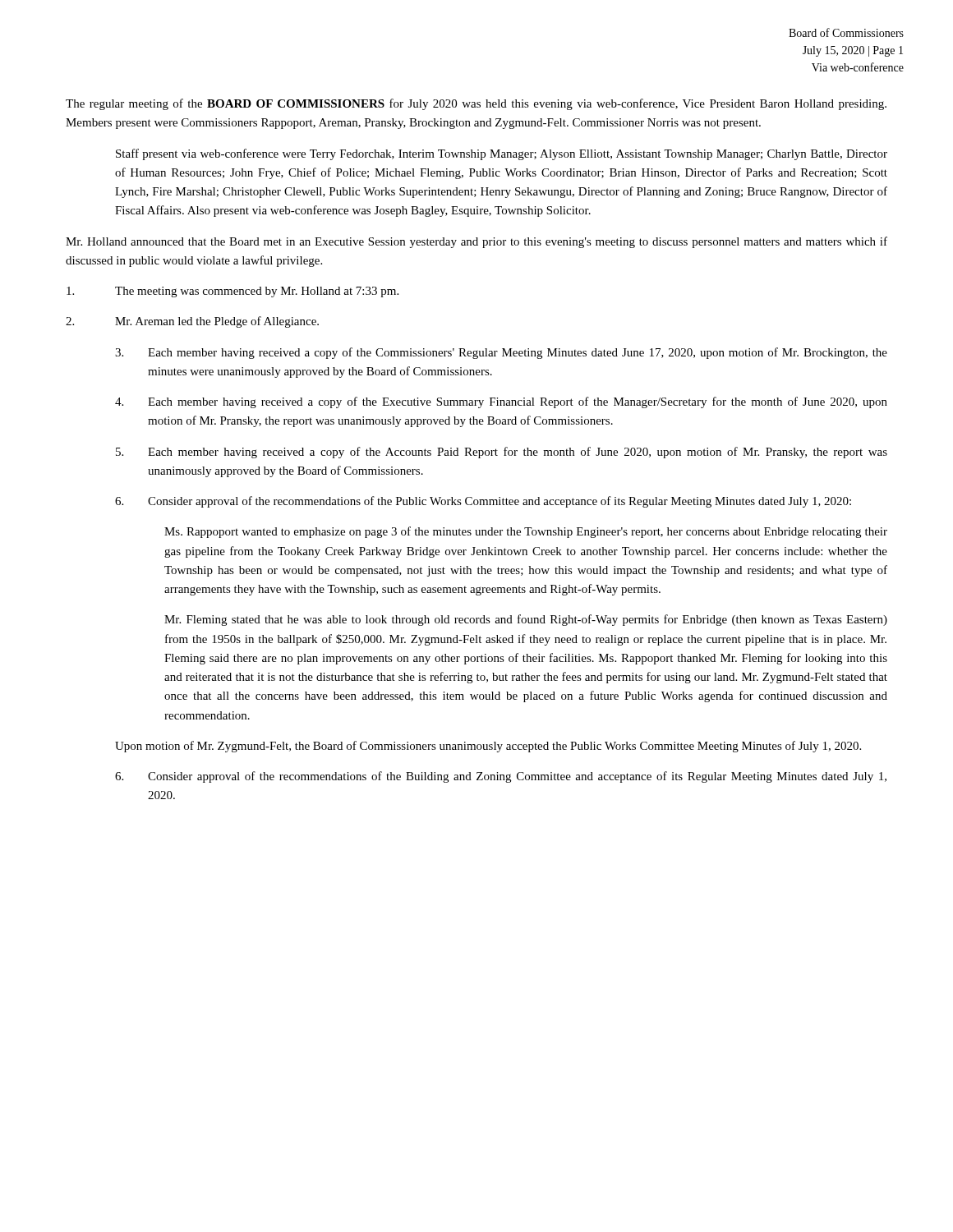
Task: Locate the block of text that opens with "Upon motion of Mr. Zygmund-Felt, the Board of"
Action: click(501, 746)
